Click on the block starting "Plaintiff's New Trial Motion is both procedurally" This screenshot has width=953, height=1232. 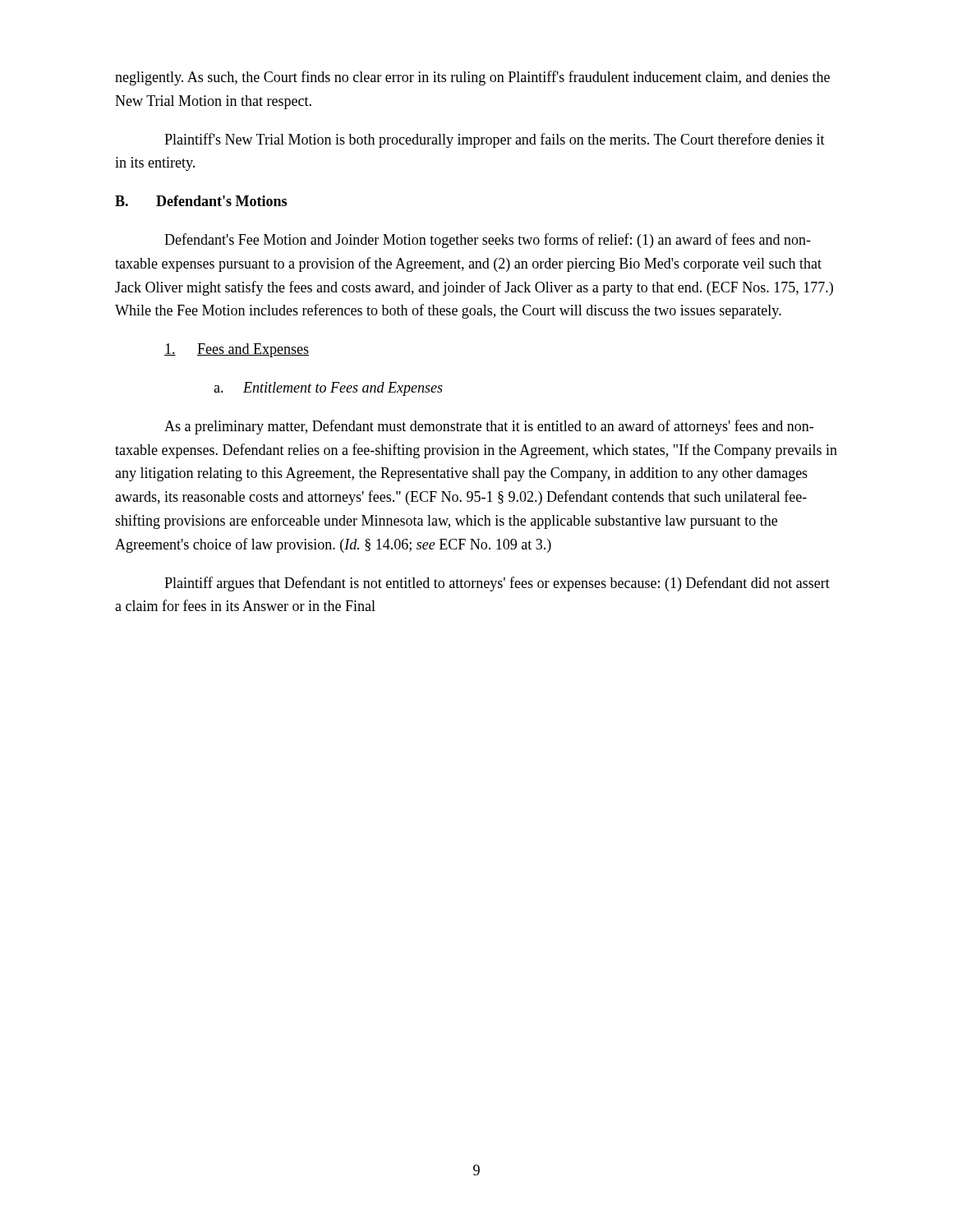click(x=476, y=151)
